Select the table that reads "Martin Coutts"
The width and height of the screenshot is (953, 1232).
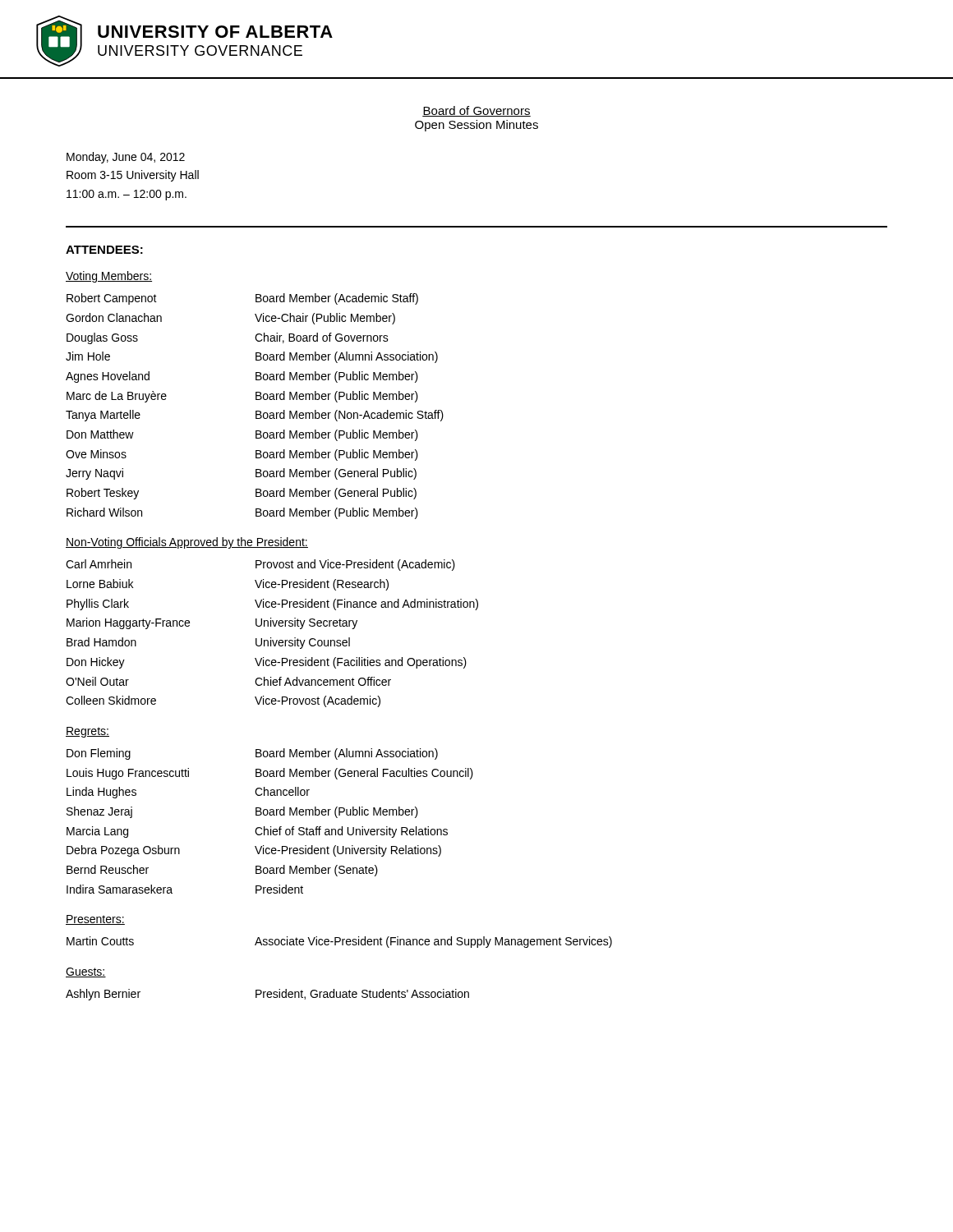pos(476,942)
